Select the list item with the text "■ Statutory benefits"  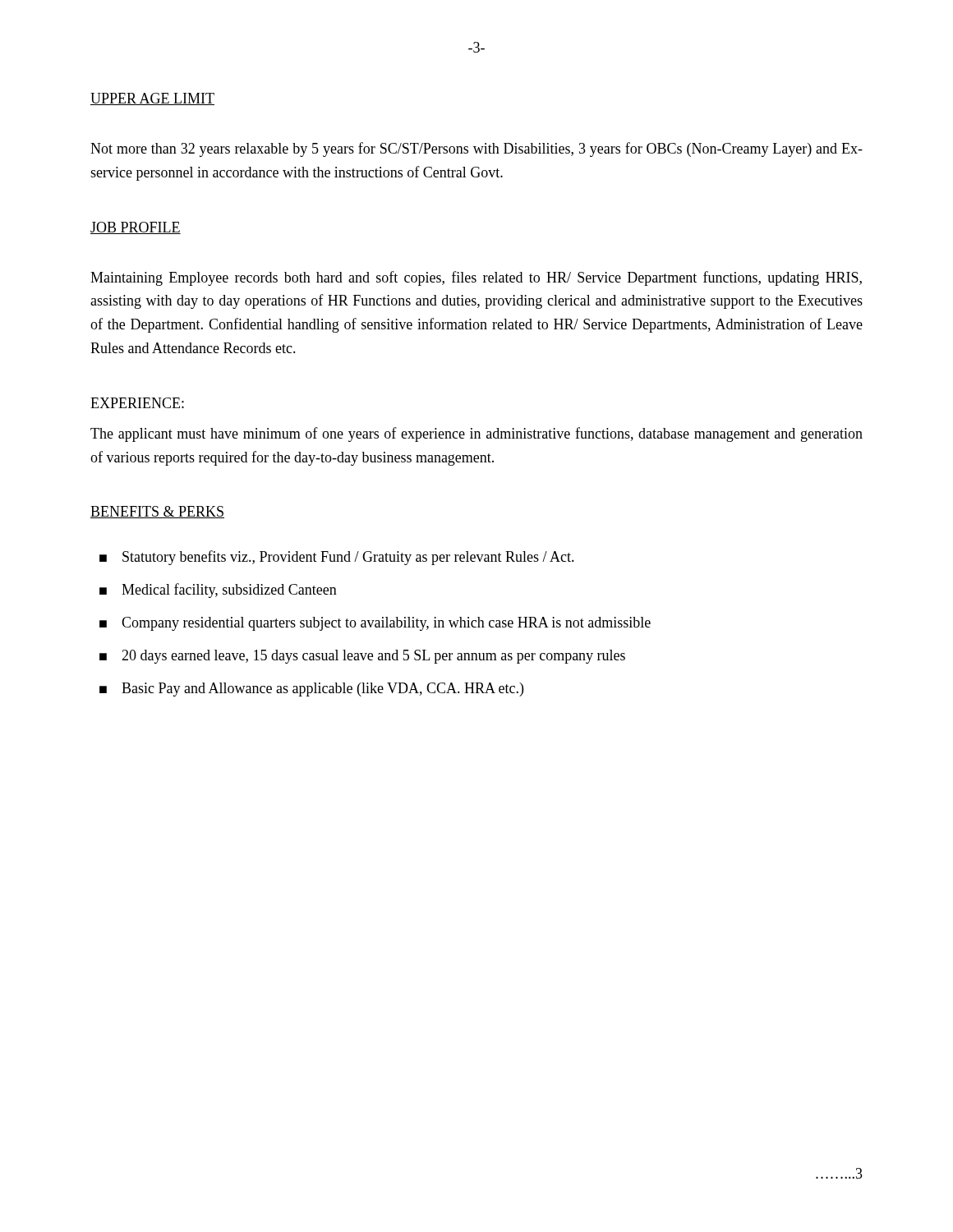coord(476,558)
